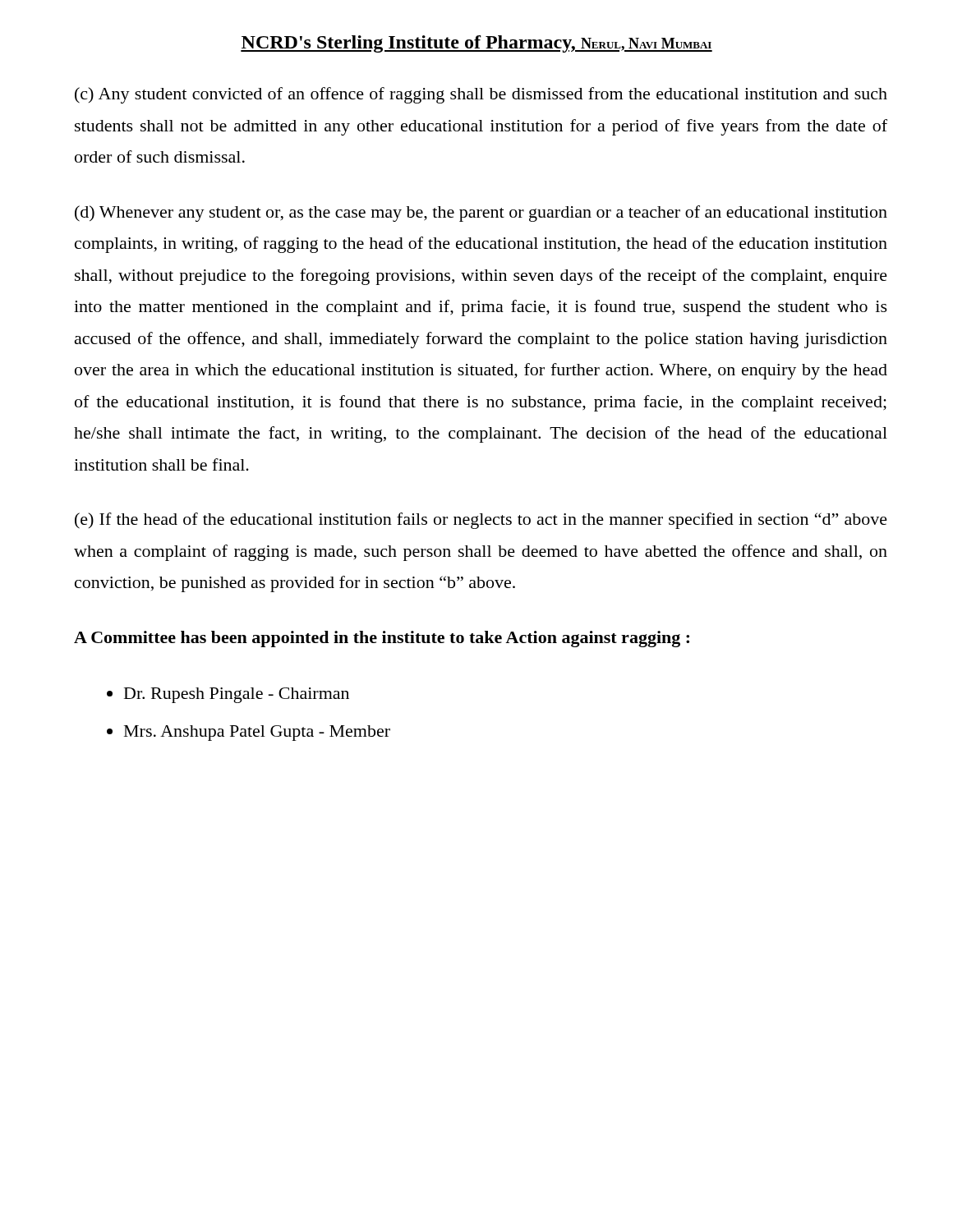Select the list item that reads "Dr. Rupesh Pingale -"
The image size is (953, 1232).
click(236, 693)
